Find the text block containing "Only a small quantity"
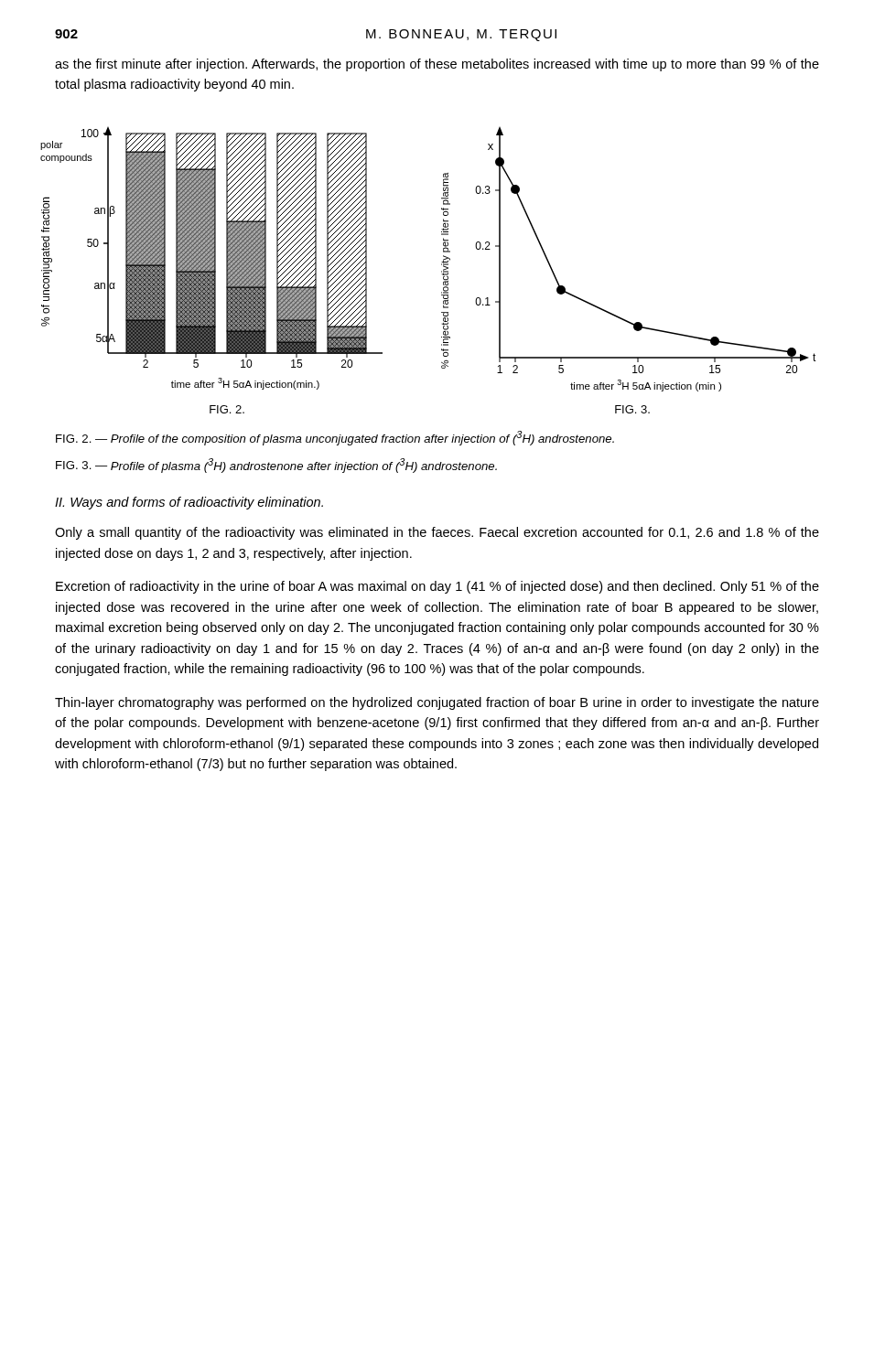 (437, 543)
